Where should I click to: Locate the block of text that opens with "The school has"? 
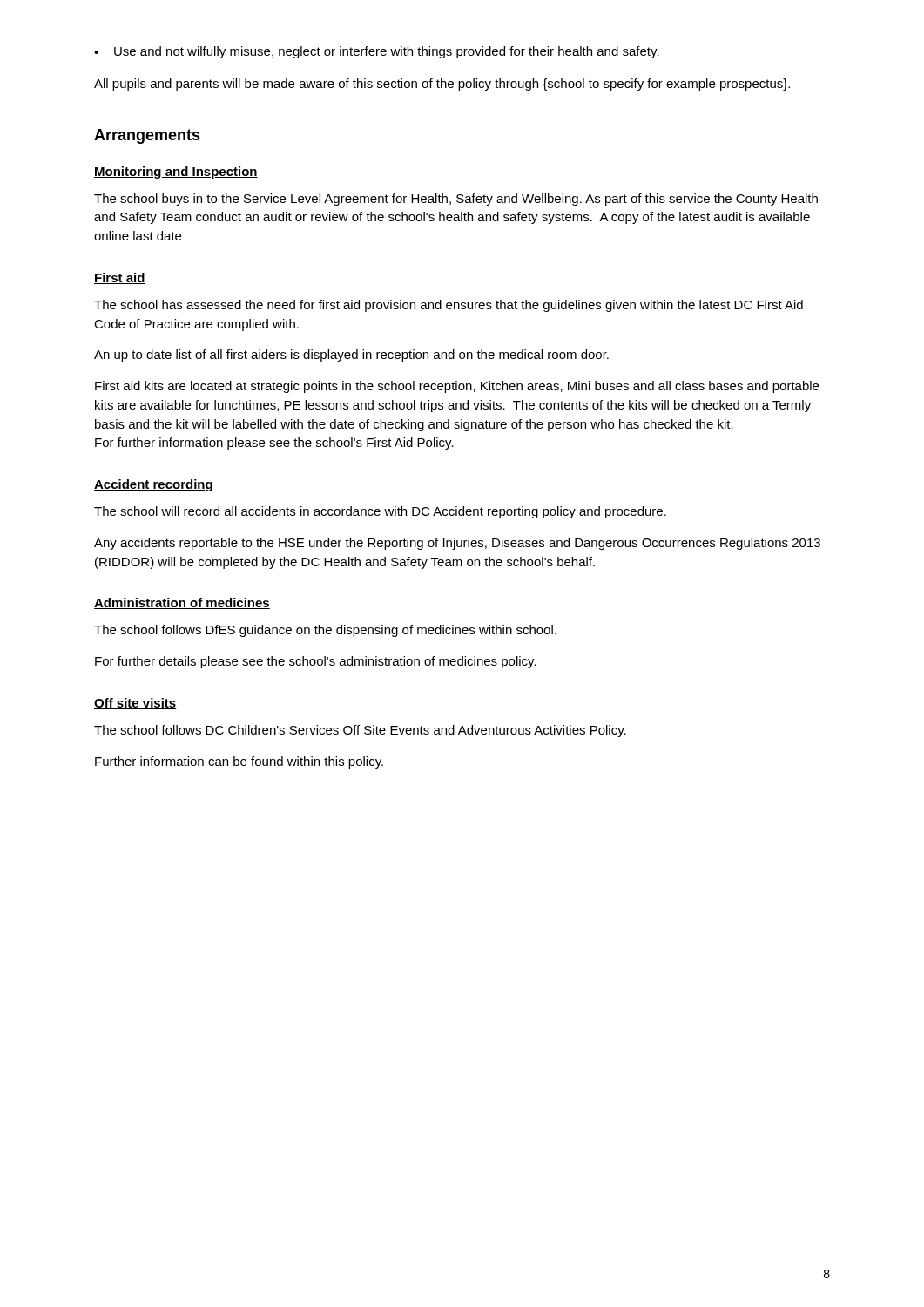tap(449, 314)
